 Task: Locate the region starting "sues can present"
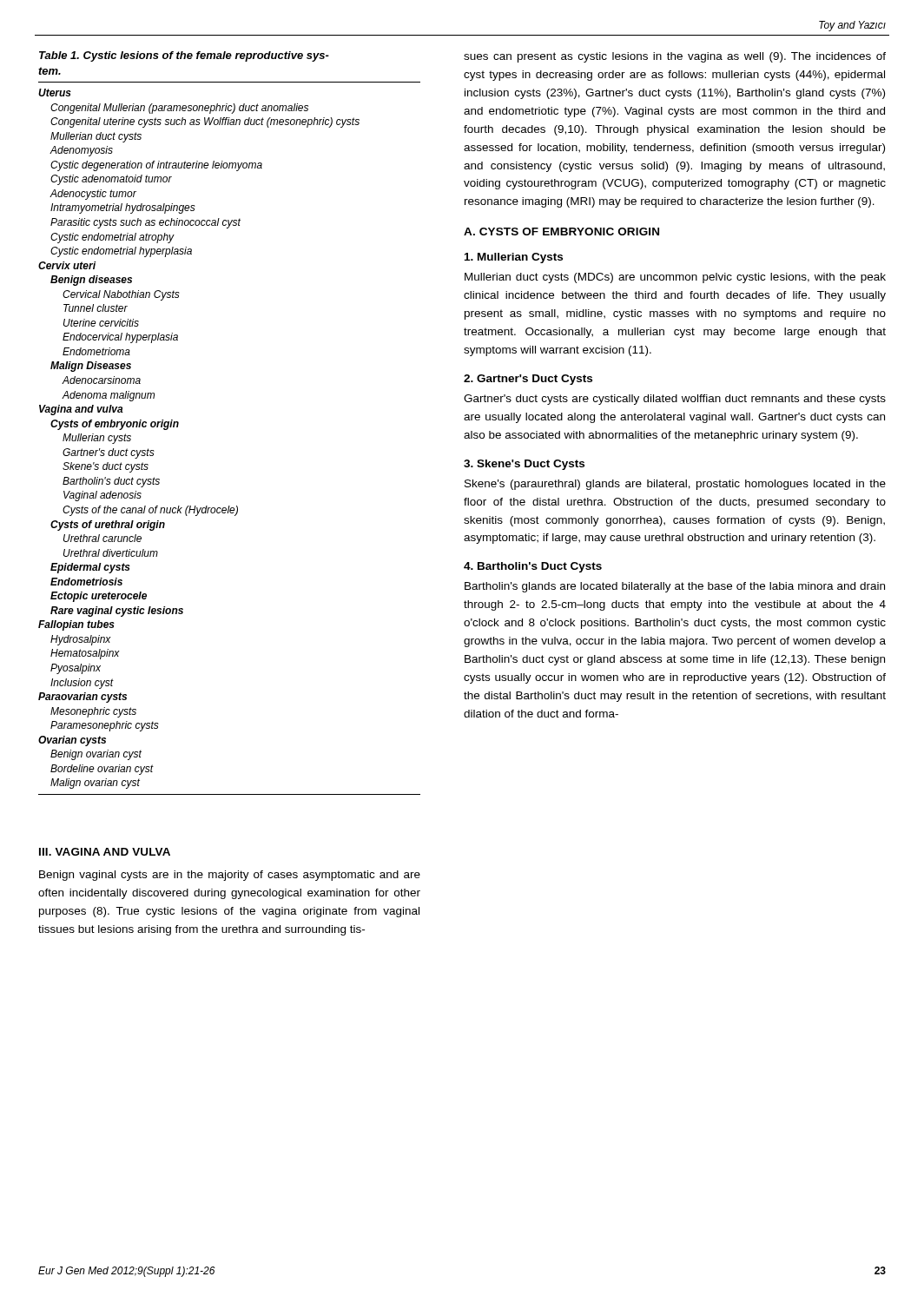point(675,129)
